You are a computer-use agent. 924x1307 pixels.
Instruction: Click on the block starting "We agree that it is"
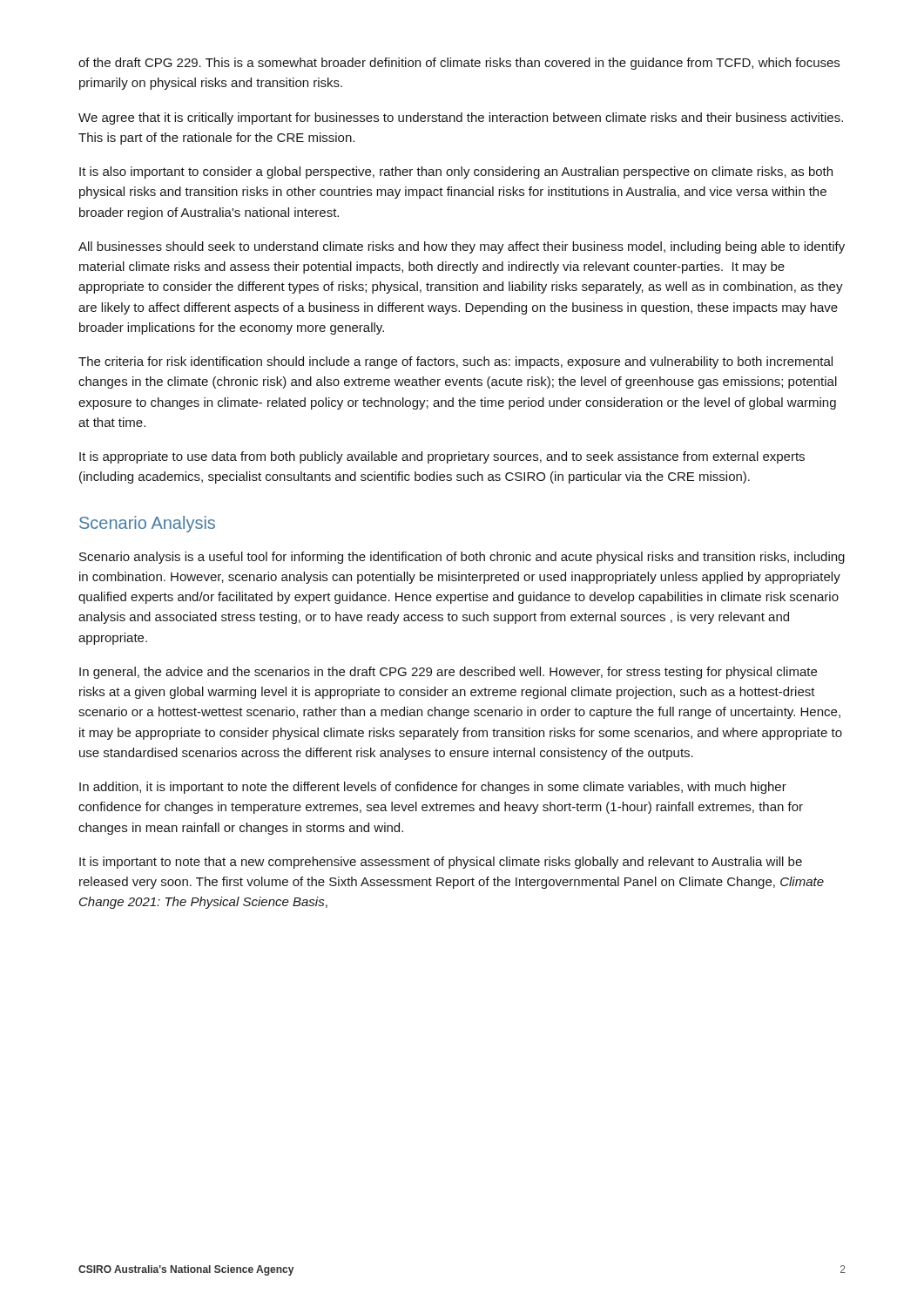461,127
